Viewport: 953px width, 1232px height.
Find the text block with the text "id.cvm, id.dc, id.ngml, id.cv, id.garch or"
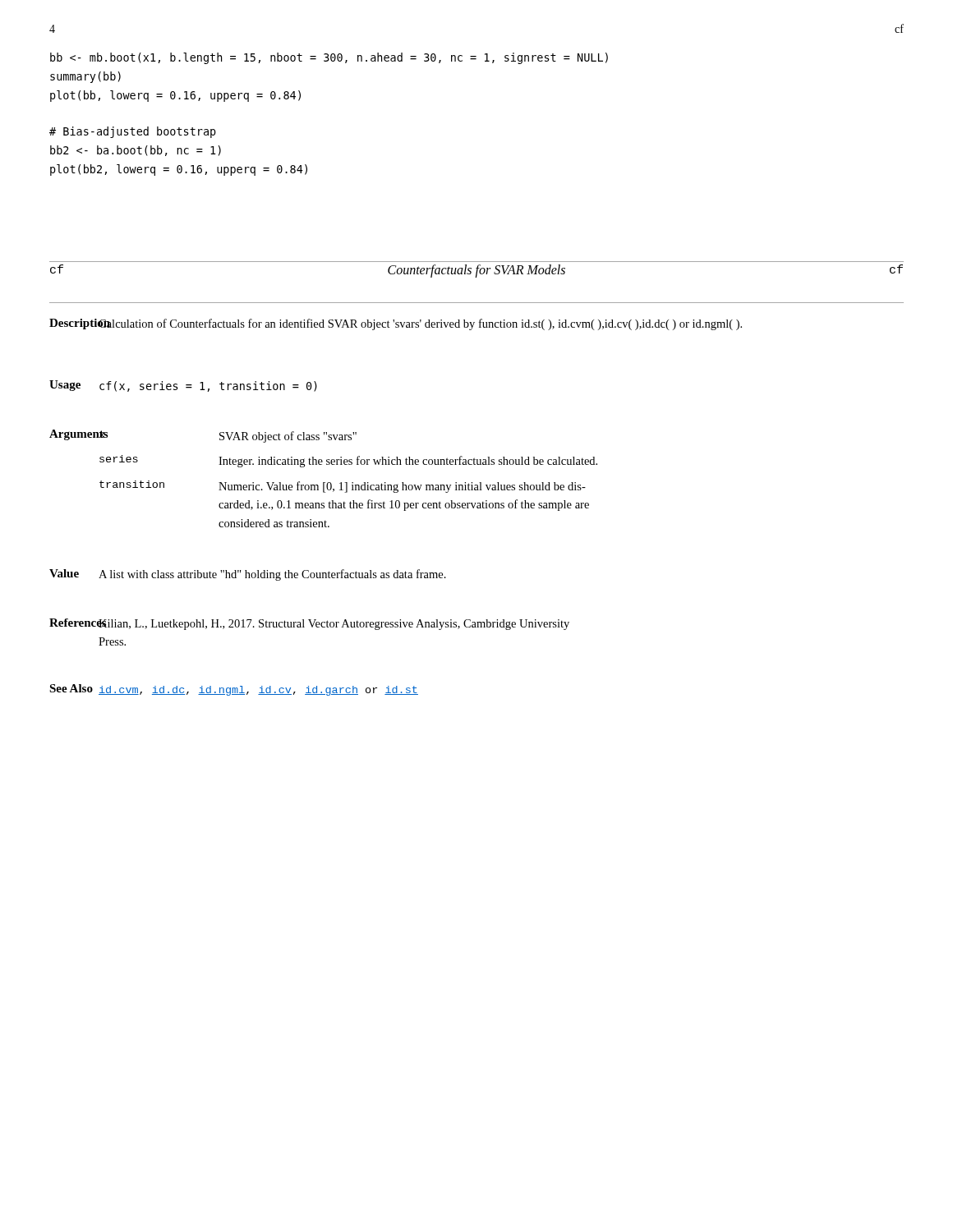coord(258,690)
